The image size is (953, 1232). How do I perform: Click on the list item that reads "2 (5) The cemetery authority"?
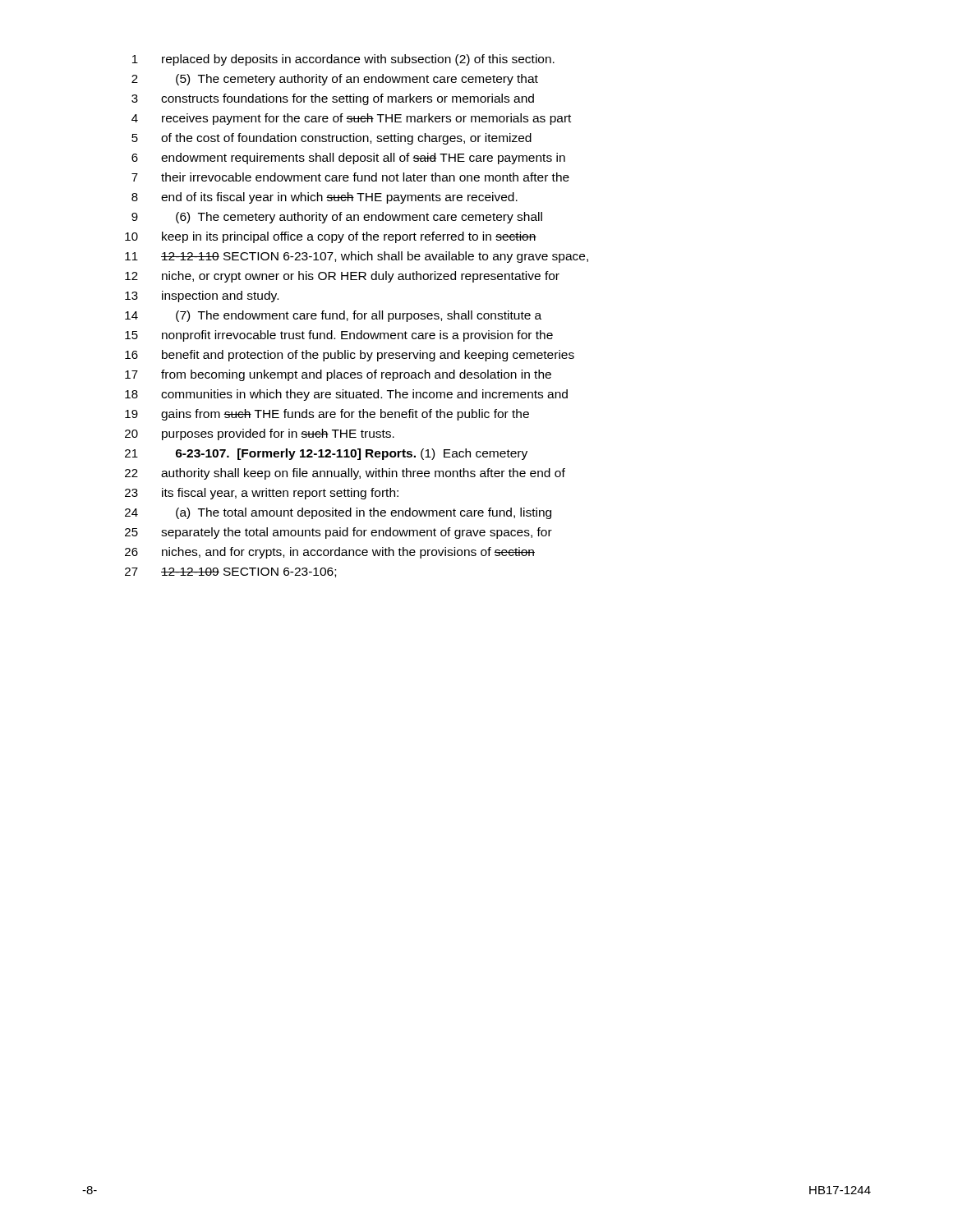pyautogui.click(x=489, y=79)
